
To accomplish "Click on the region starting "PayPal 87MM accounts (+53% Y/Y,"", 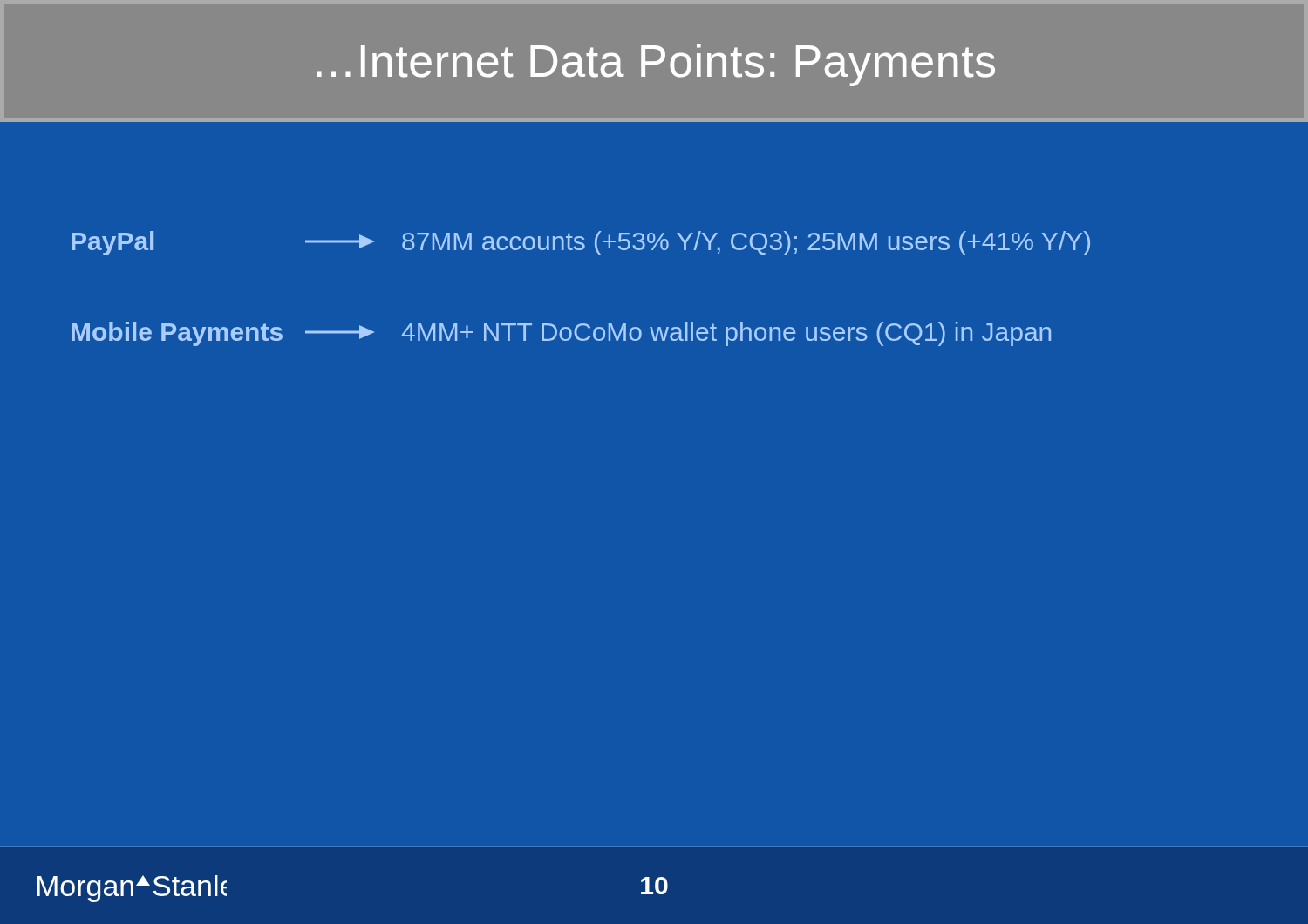I will click(x=581, y=241).
